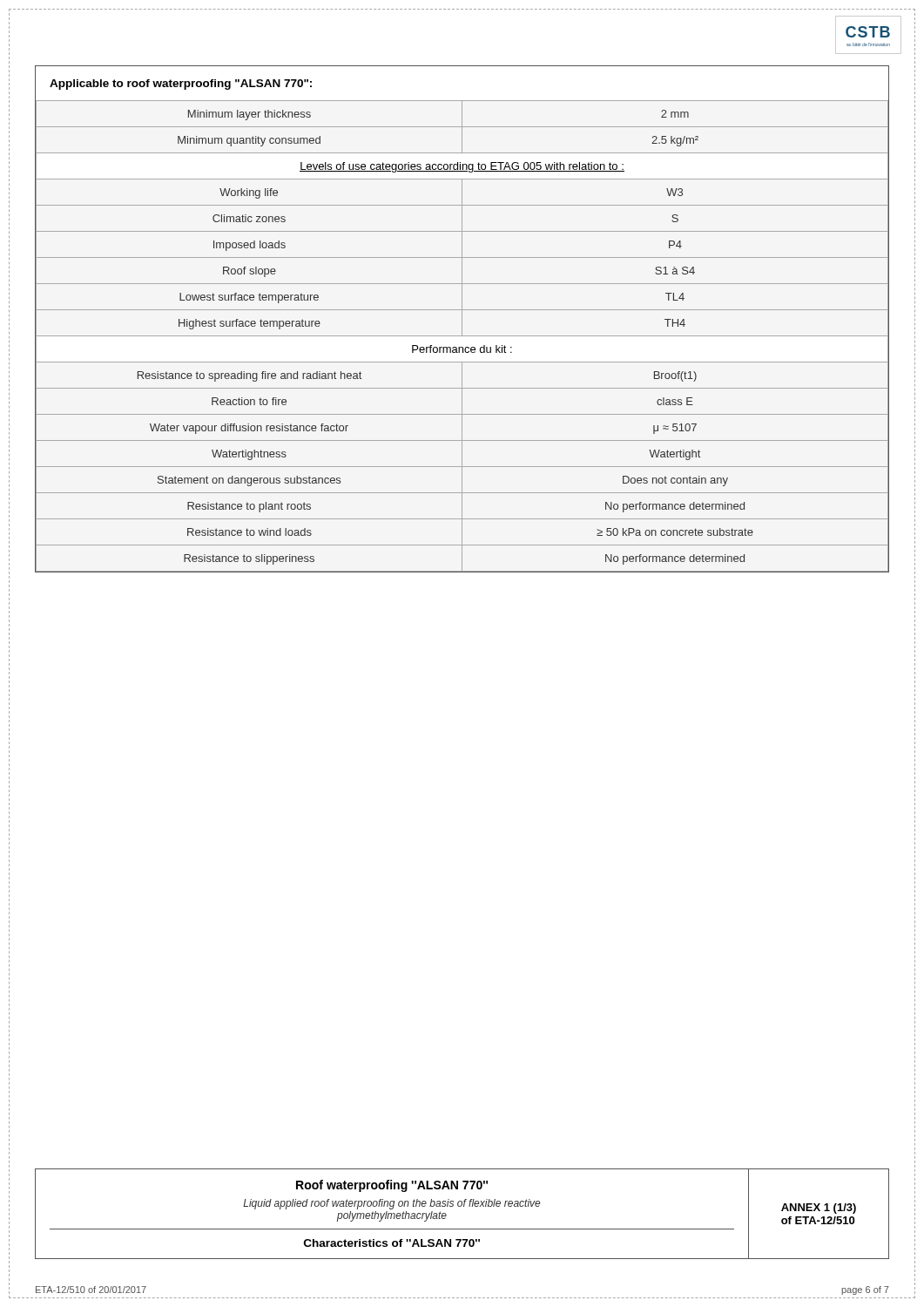Find a table
This screenshot has width=924, height=1307.
click(462, 336)
